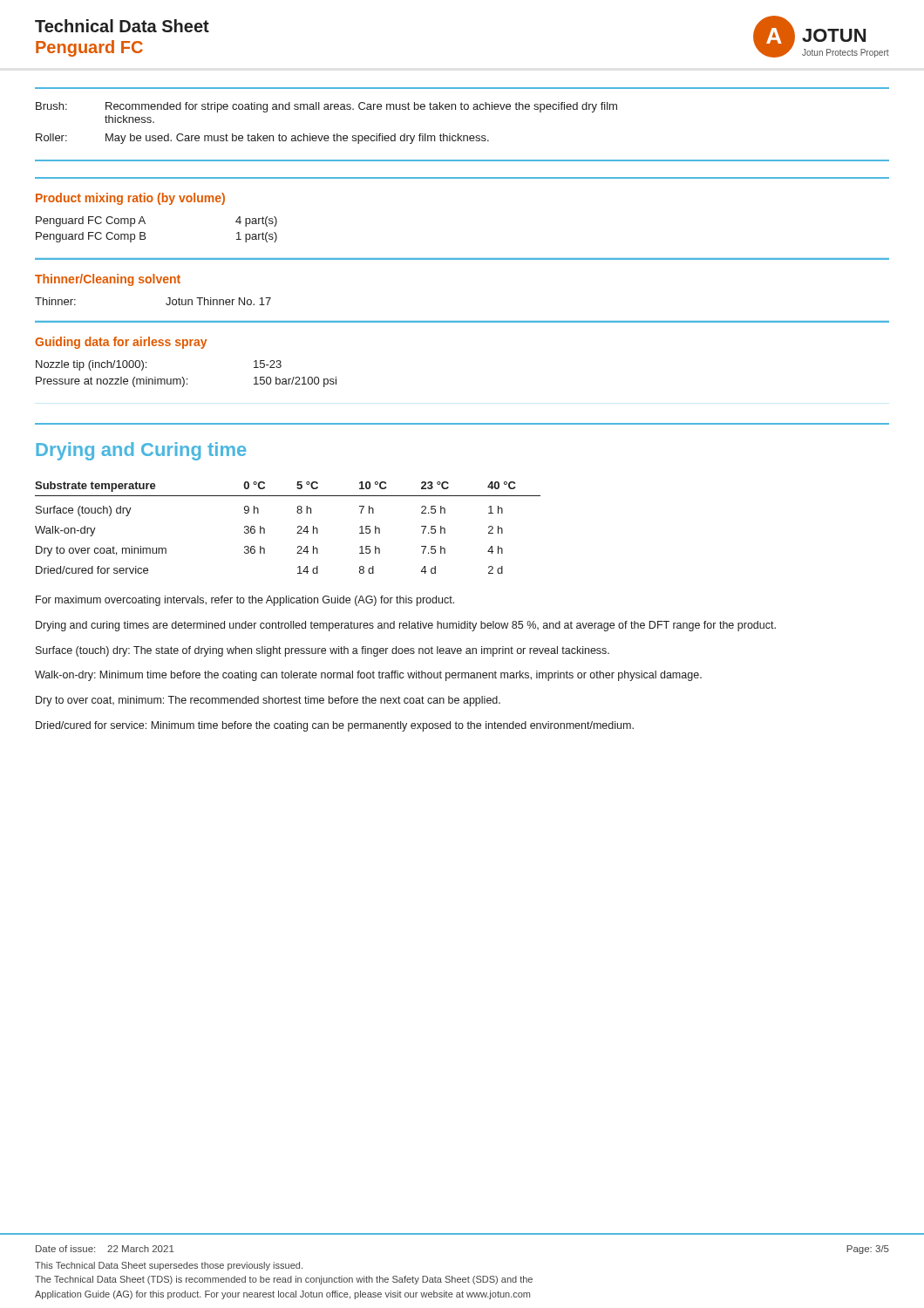Find the block on this page that starts "Walk-on-dry: Minimum time before the coating can tolerate"

click(x=369, y=675)
